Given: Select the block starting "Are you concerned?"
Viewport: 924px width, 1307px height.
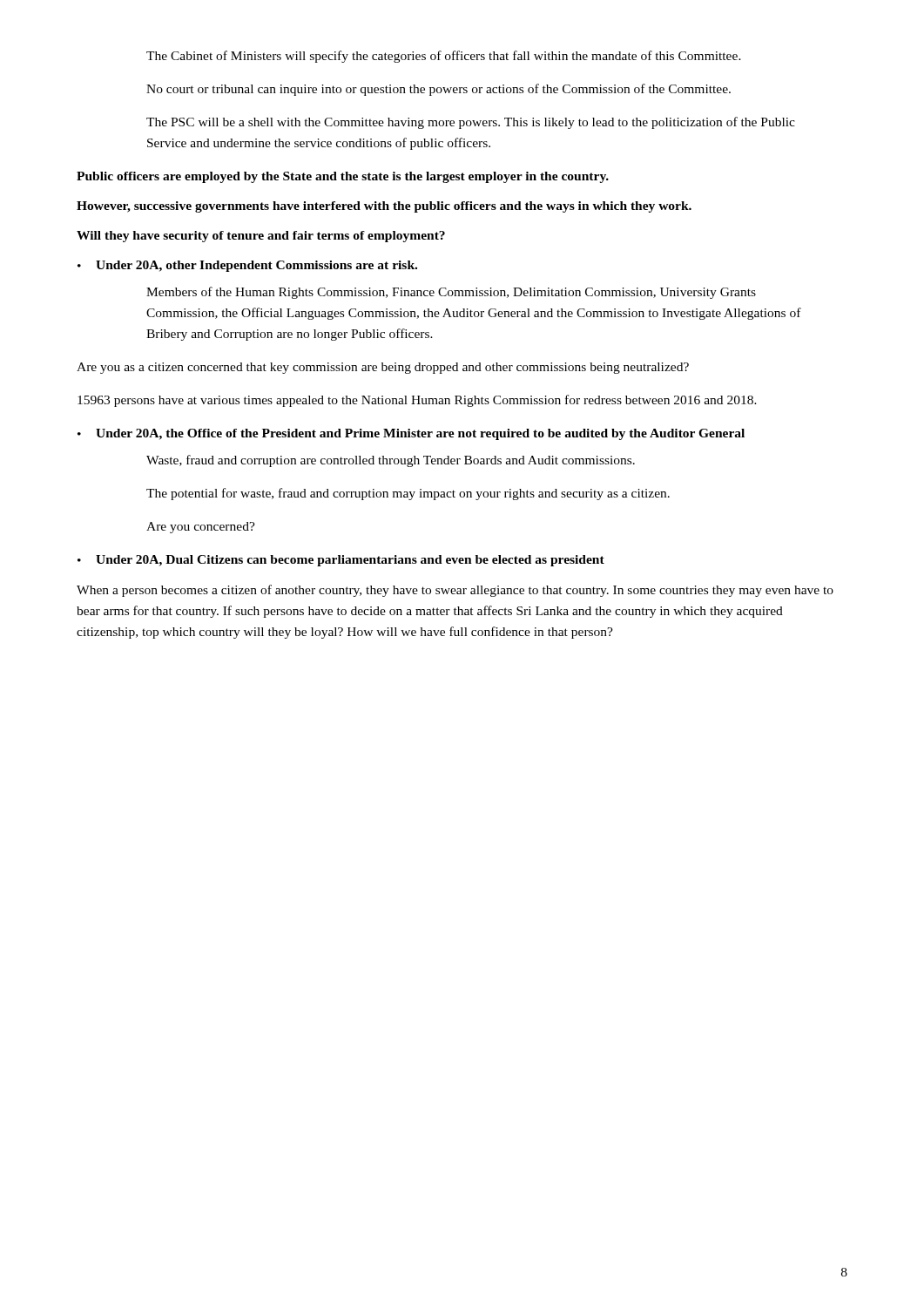Looking at the screenshot, I should (201, 526).
